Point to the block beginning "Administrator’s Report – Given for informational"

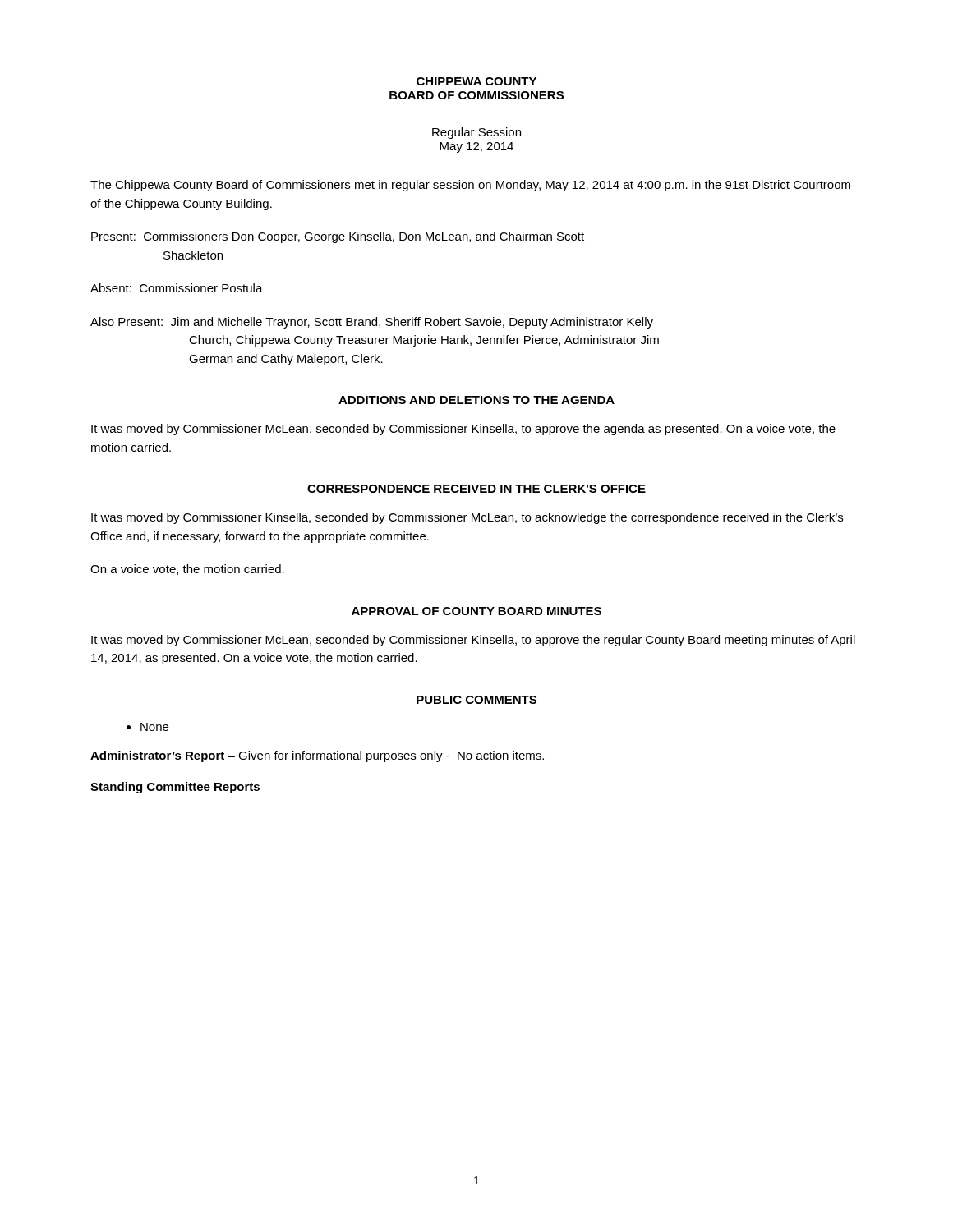318,755
